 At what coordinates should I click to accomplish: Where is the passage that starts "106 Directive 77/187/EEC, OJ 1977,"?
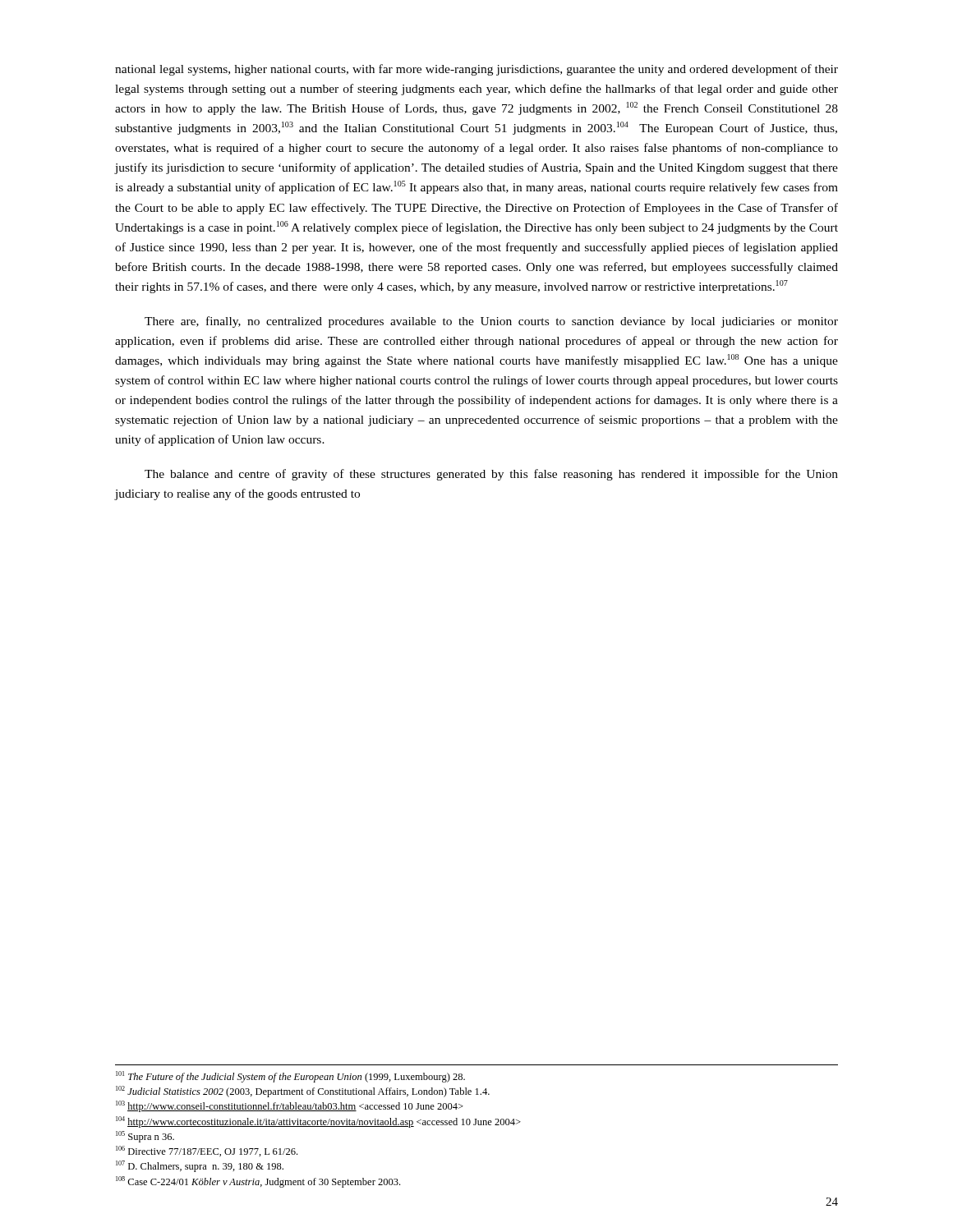click(x=207, y=1151)
